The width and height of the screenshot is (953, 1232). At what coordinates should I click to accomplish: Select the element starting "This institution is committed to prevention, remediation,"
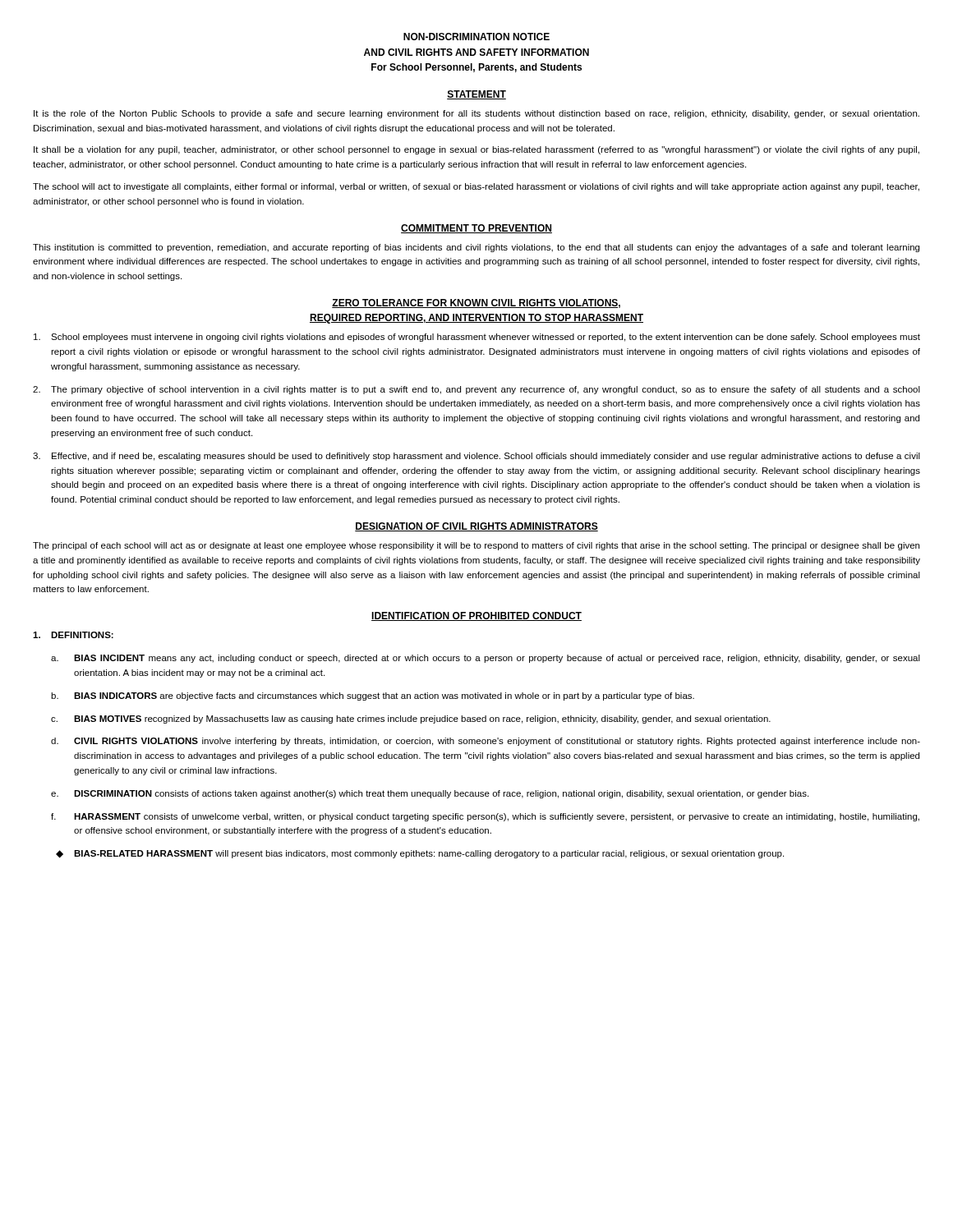coord(476,262)
